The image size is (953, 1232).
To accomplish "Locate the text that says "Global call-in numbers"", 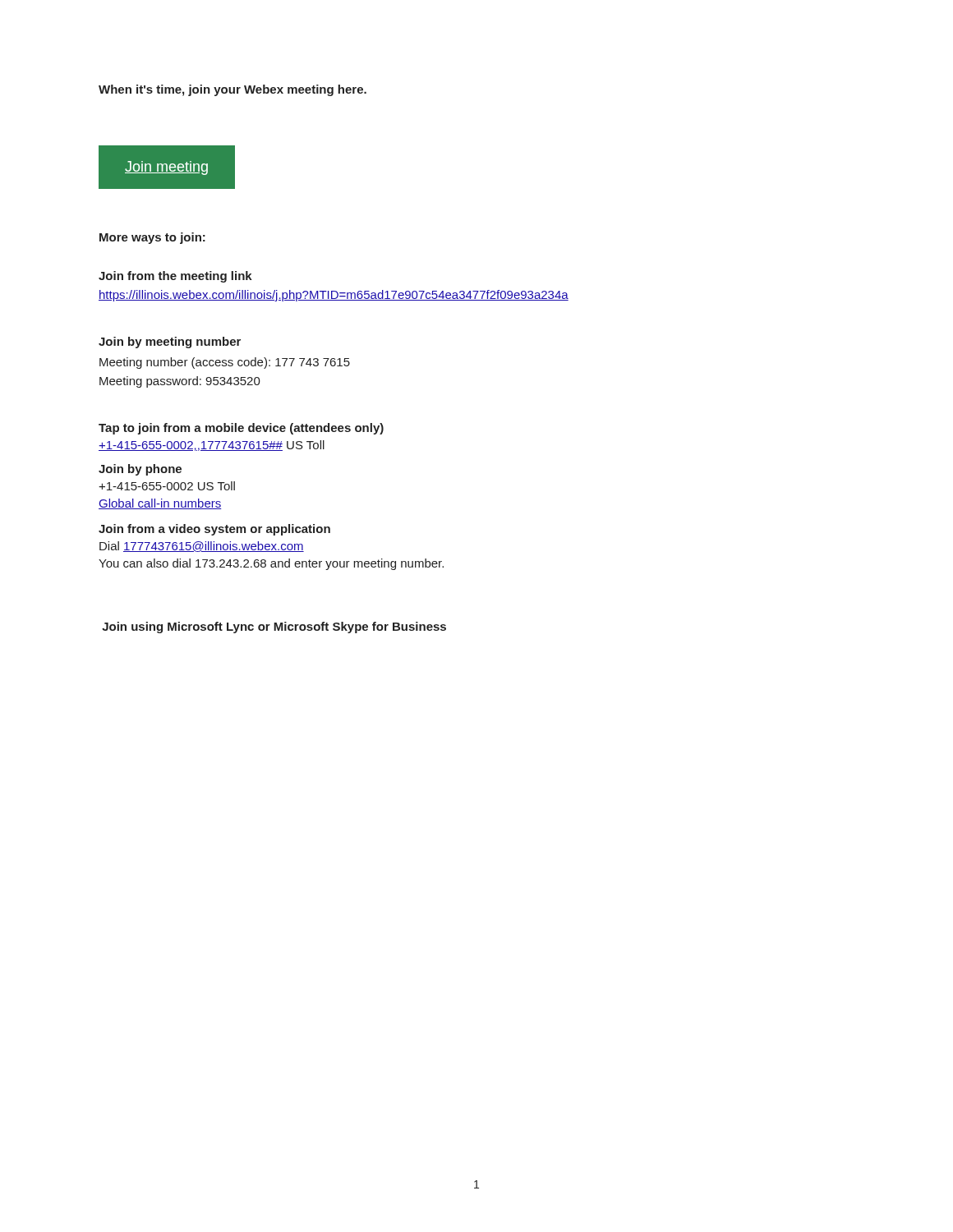I will (160, 503).
